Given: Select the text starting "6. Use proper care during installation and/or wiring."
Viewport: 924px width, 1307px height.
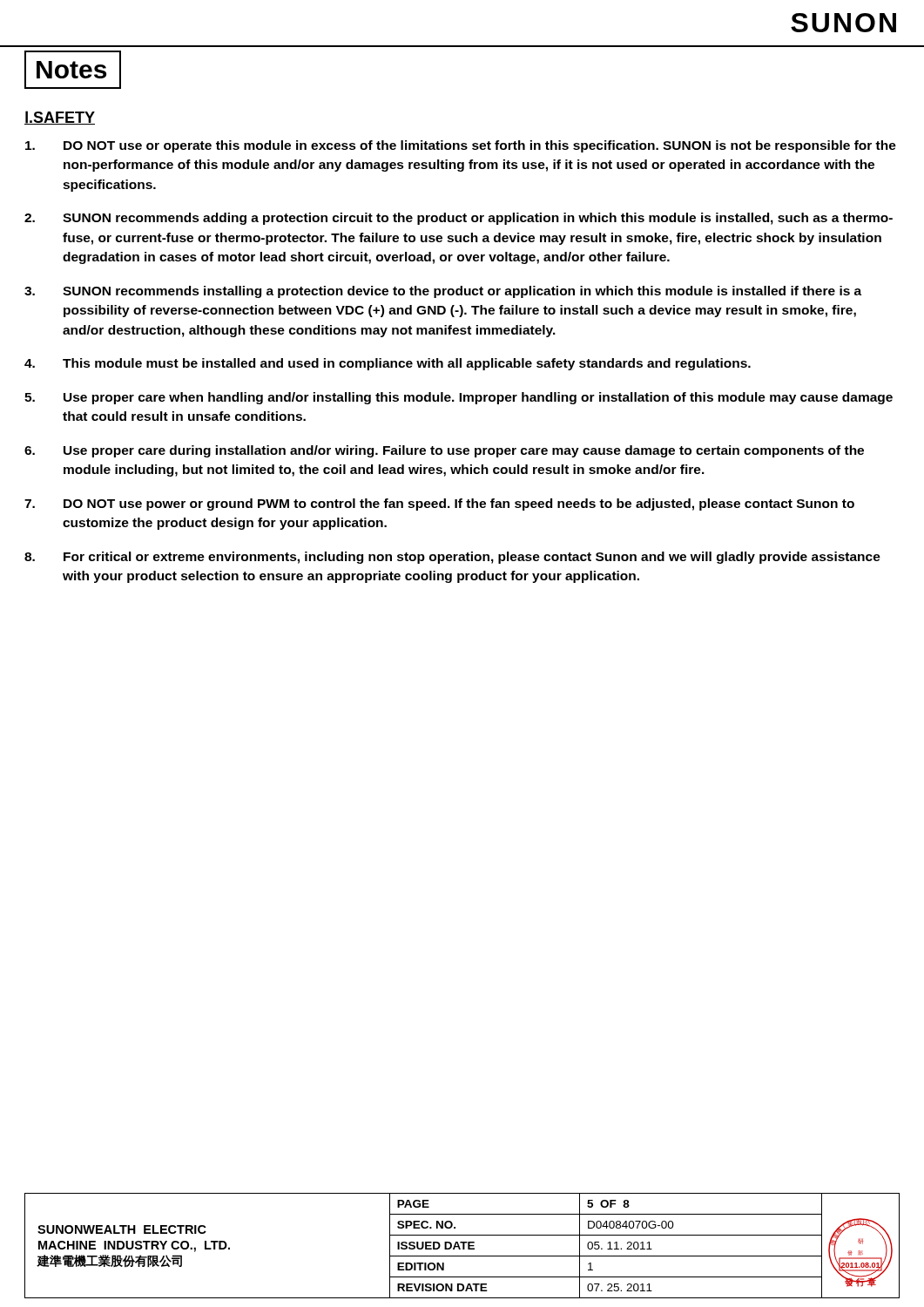Looking at the screenshot, I should pos(462,460).
